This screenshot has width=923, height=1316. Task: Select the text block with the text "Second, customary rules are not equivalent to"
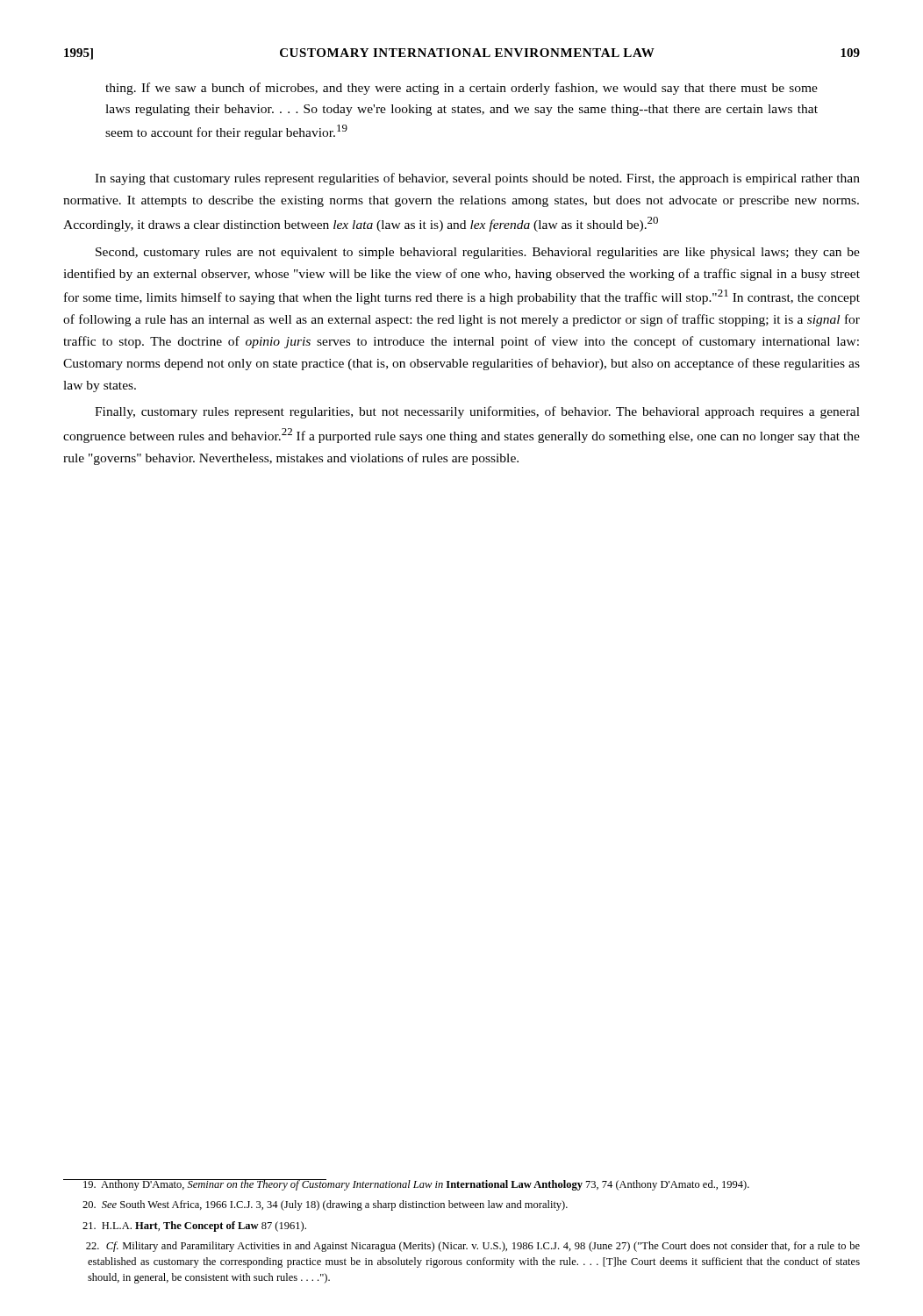[462, 319]
